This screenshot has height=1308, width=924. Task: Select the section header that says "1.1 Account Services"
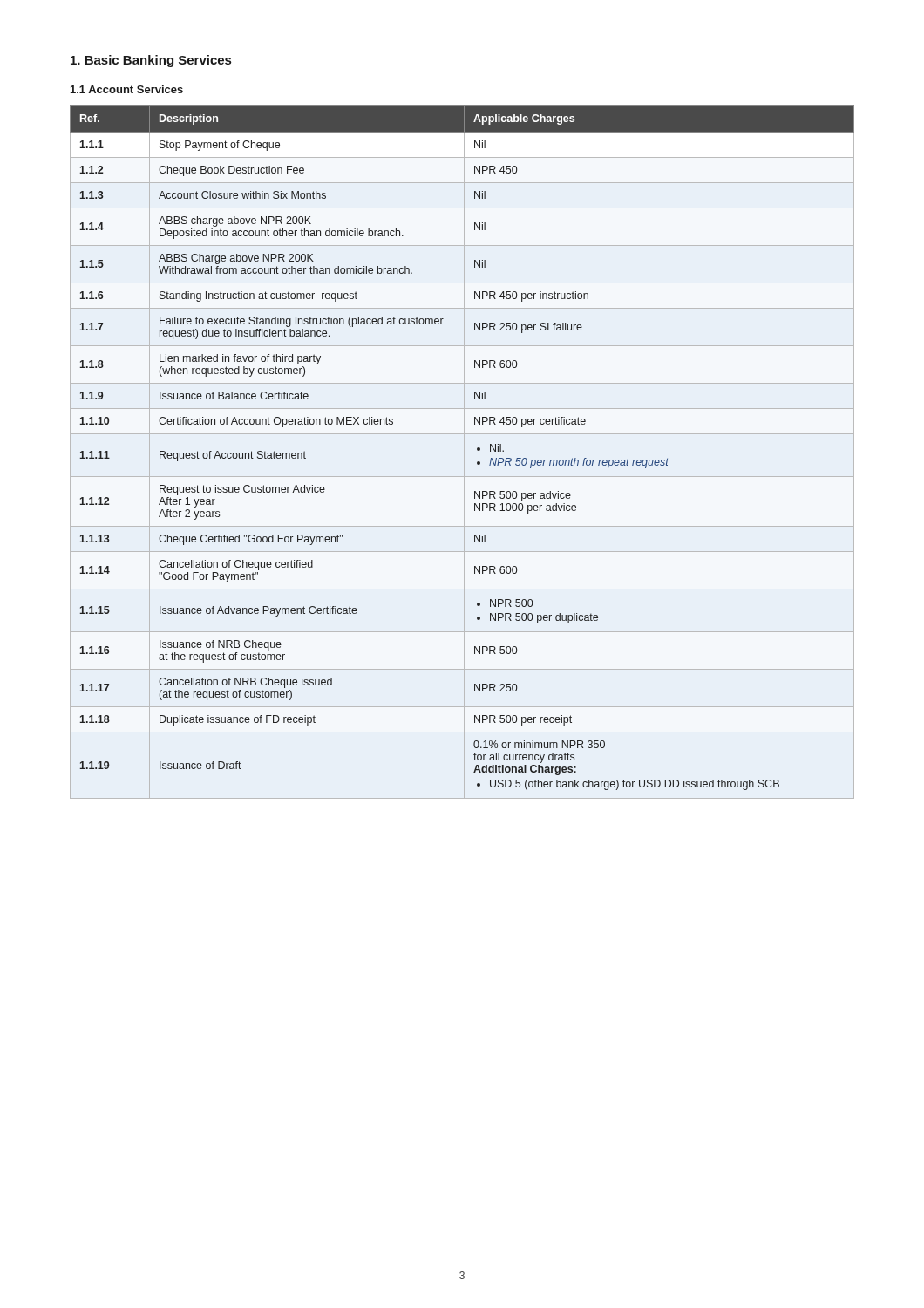tap(127, 89)
